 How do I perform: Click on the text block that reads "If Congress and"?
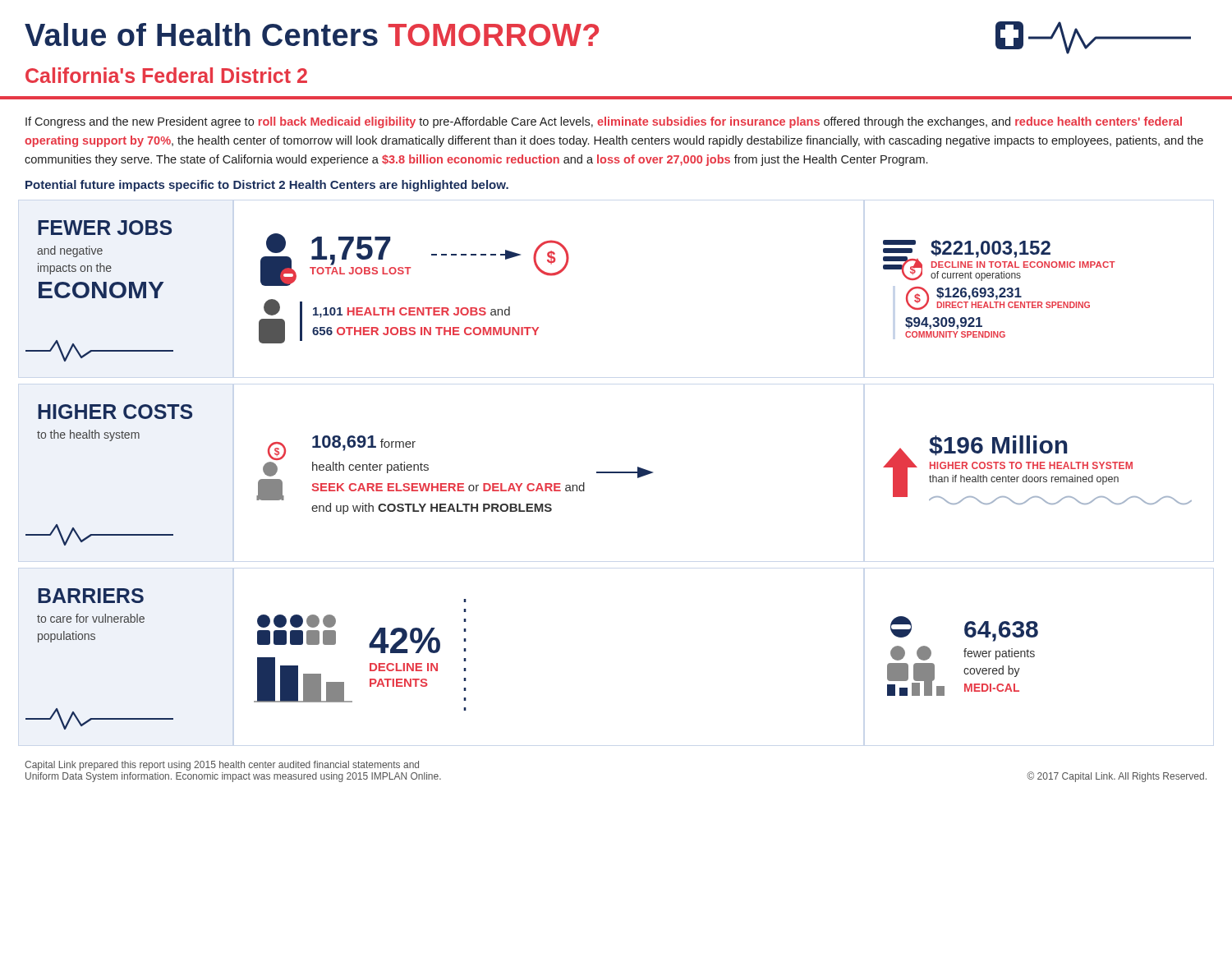coord(614,140)
